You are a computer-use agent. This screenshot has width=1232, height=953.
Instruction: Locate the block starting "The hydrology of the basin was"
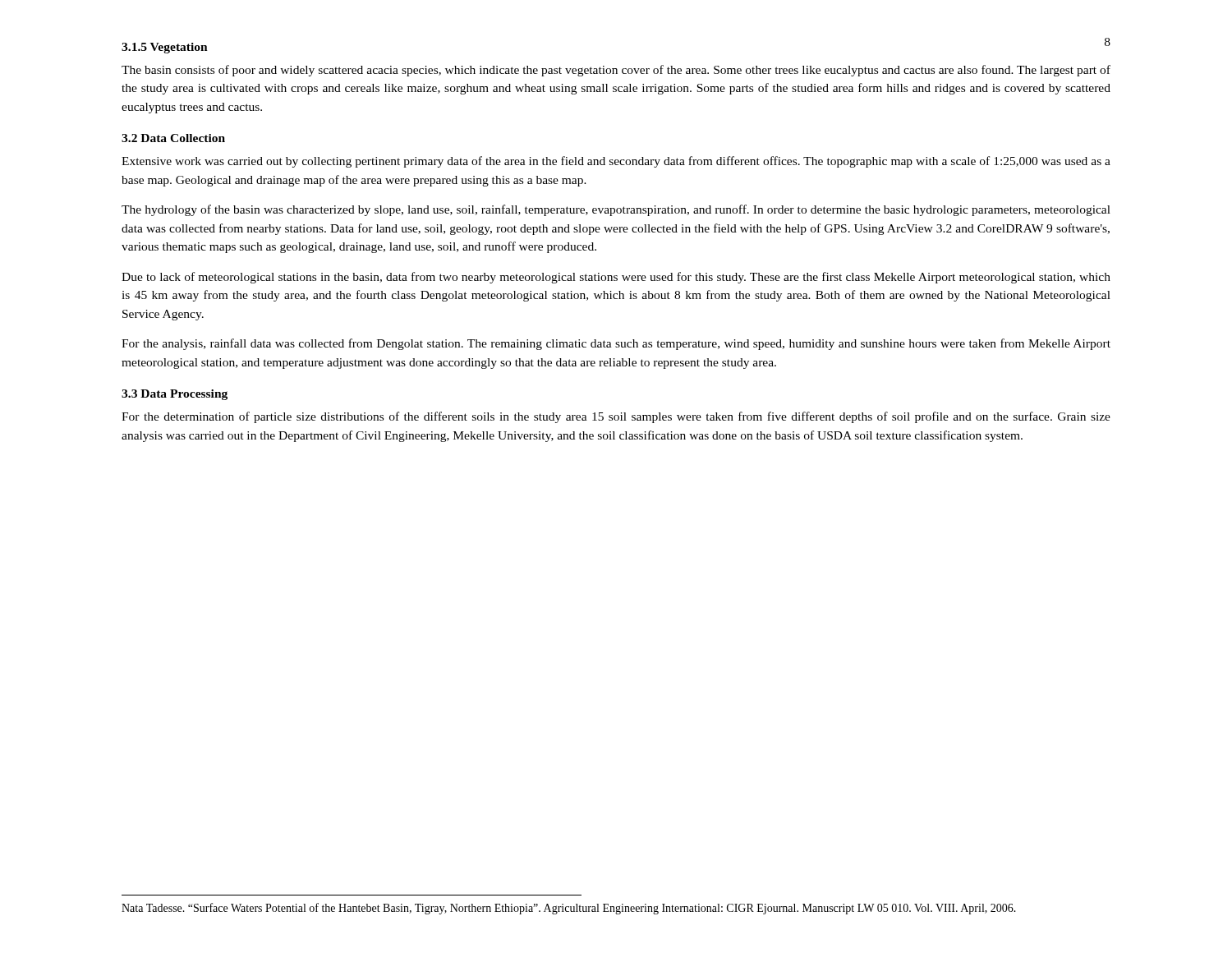coord(616,228)
